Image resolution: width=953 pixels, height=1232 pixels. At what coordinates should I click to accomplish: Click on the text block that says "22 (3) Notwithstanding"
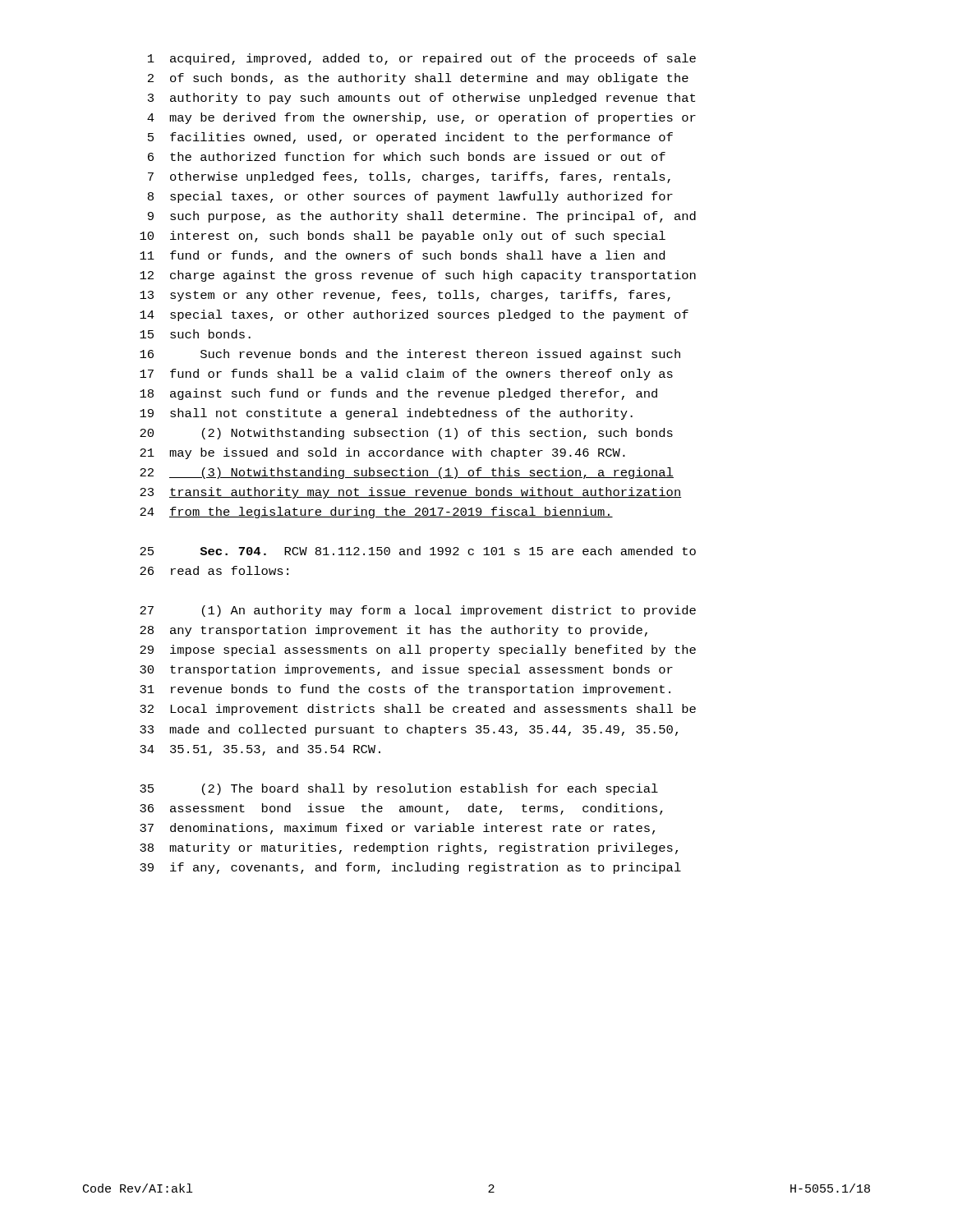click(x=493, y=493)
